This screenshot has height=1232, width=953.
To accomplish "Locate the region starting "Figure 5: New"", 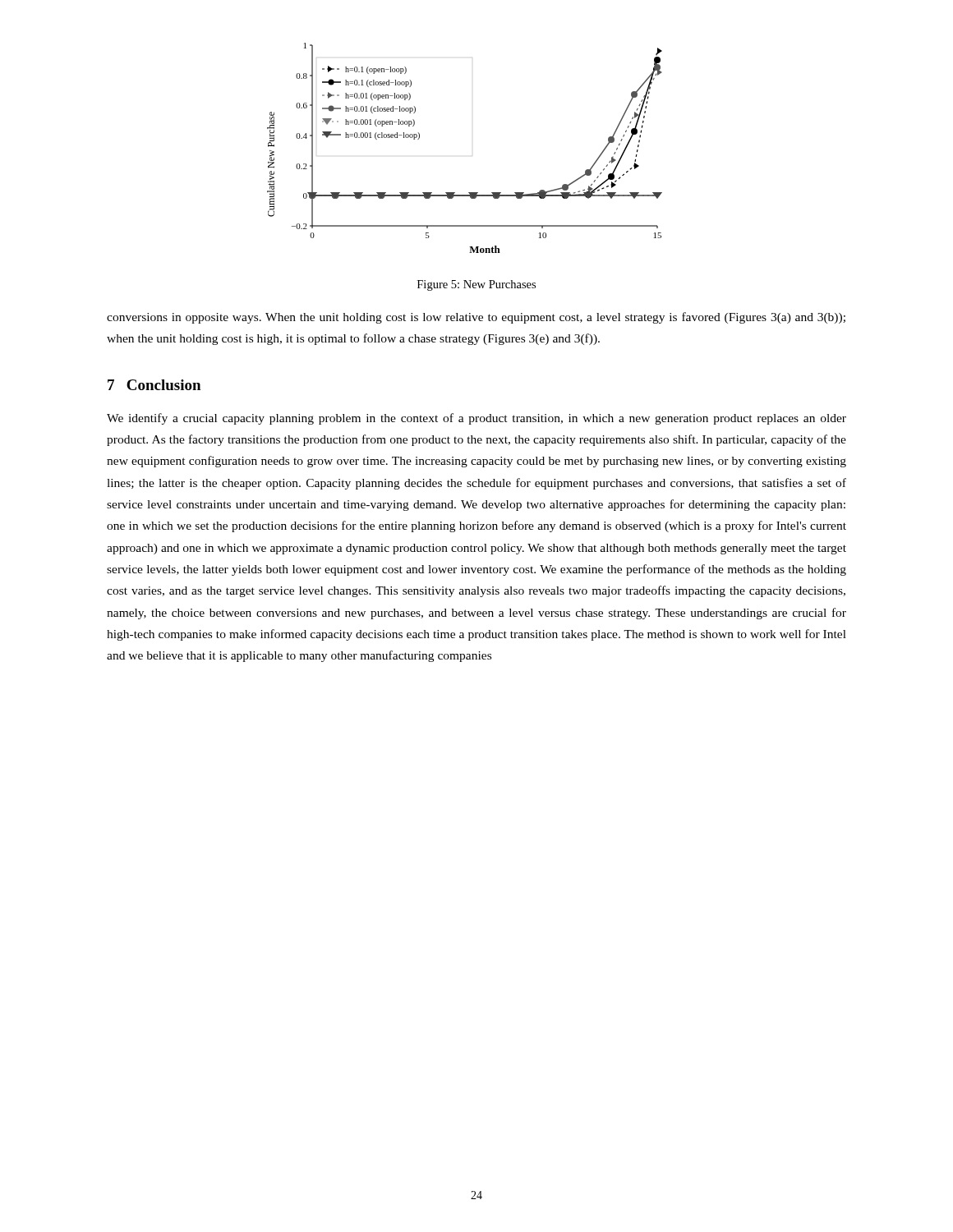I will click(x=476, y=284).
